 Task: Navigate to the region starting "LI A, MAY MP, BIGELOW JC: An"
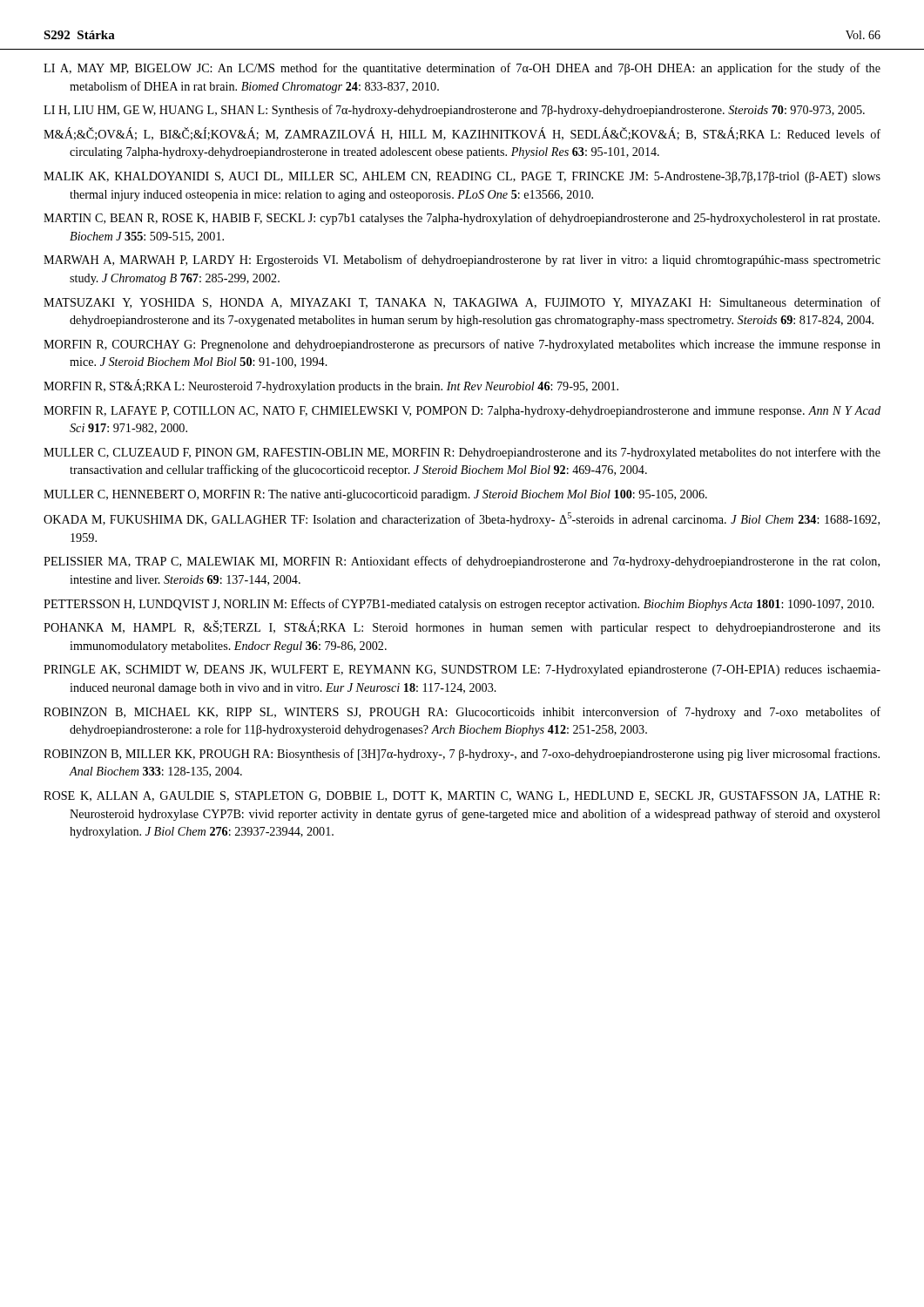[462, 77]
